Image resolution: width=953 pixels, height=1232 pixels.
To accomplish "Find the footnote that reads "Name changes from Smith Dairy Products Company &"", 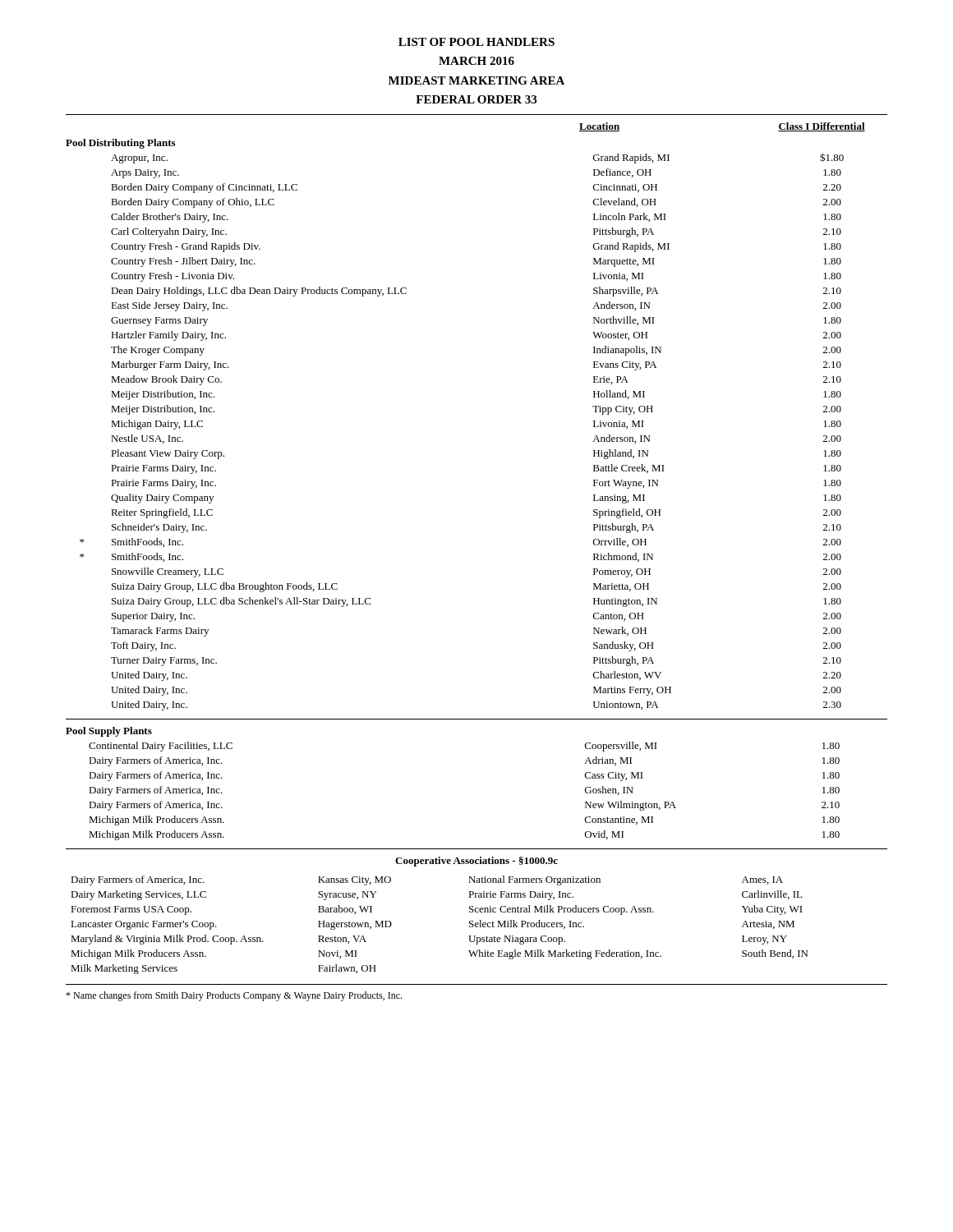I will tap(234, 995).
